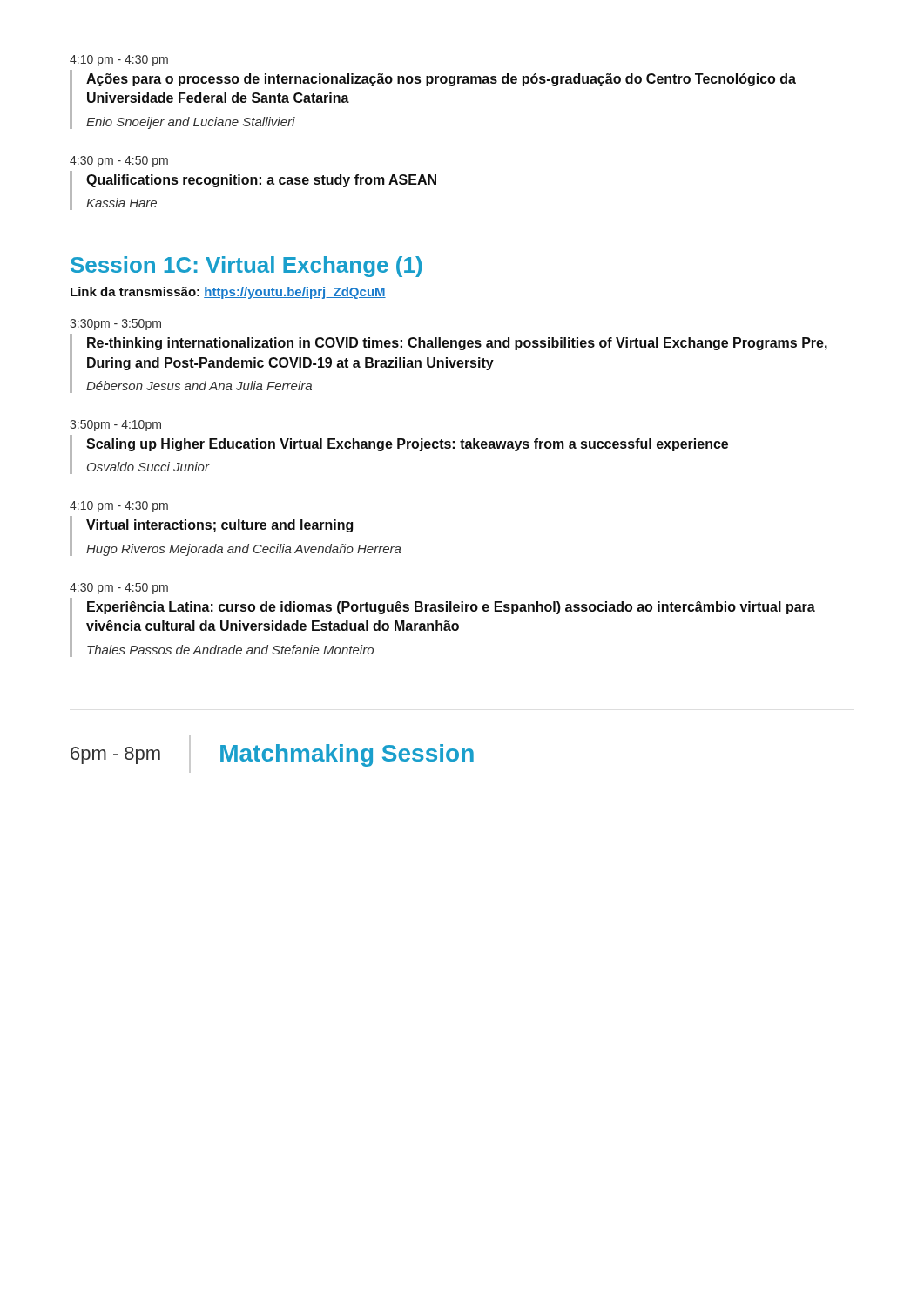The image size is (924, 1307).
Task: Locate the passage starting "Qualifications recognition: a"
Action: (261, 181)
